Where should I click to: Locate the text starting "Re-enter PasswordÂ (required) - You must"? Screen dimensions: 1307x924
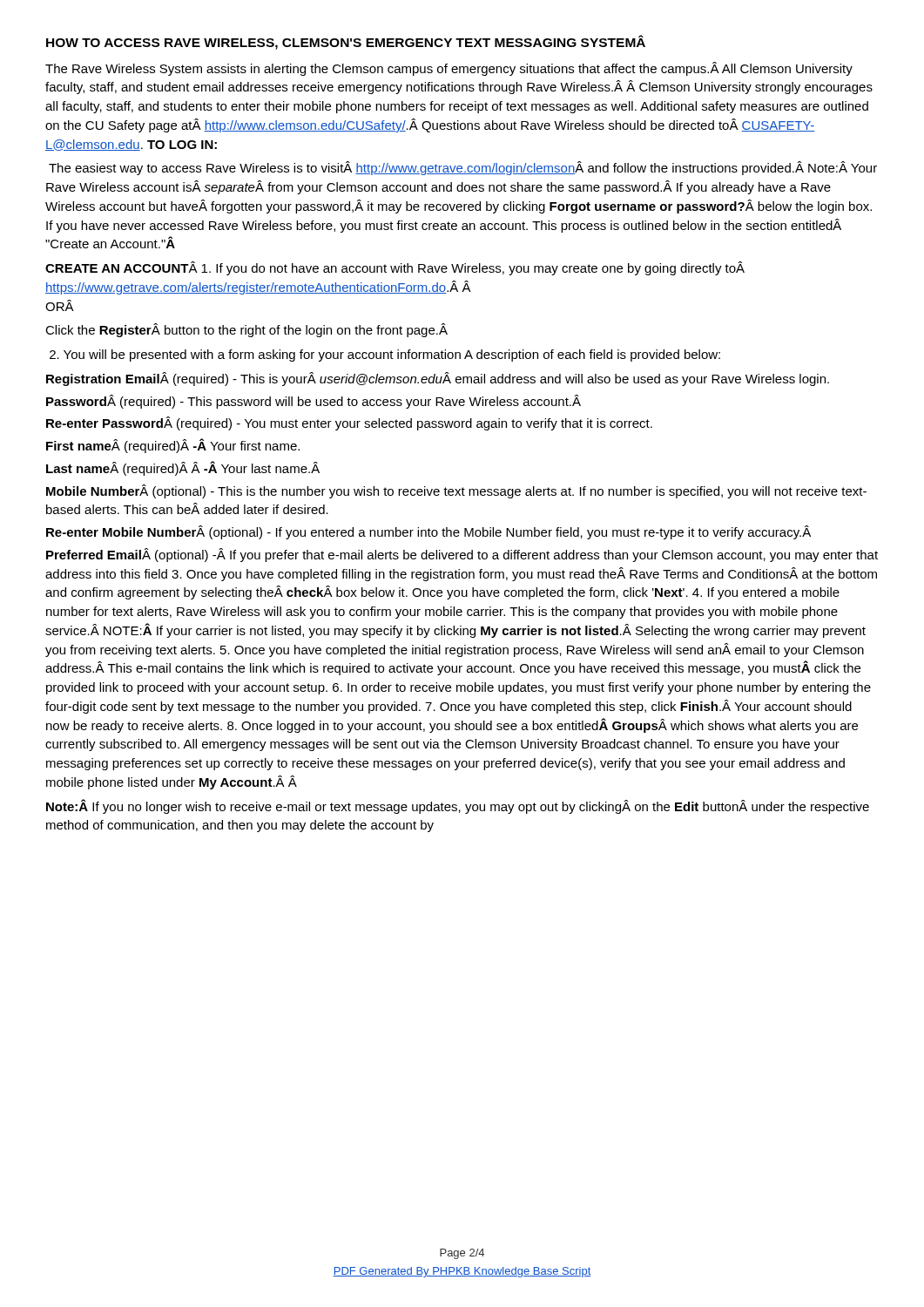(349, 423)
